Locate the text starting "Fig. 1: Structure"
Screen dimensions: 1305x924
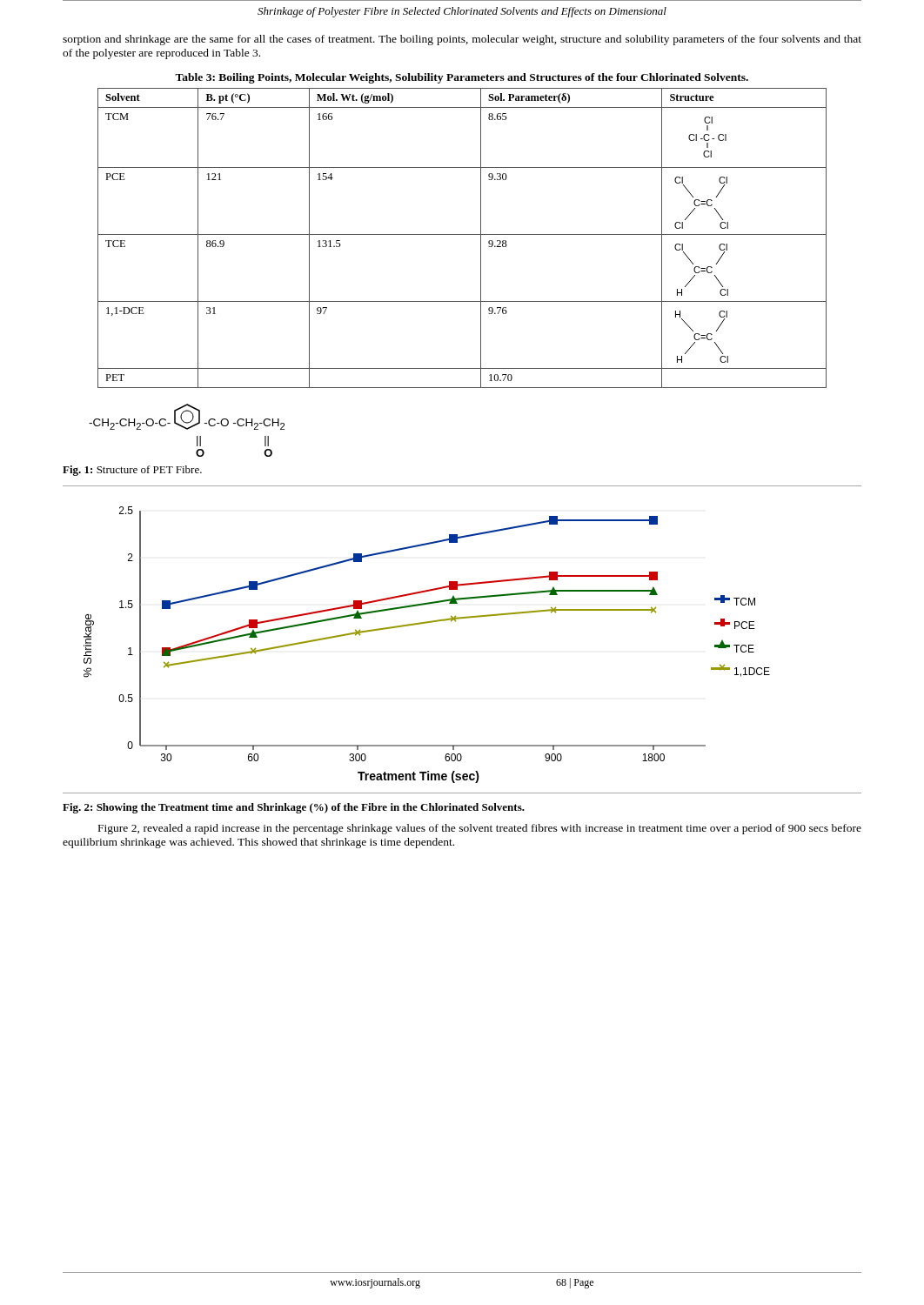click(132, 469)
